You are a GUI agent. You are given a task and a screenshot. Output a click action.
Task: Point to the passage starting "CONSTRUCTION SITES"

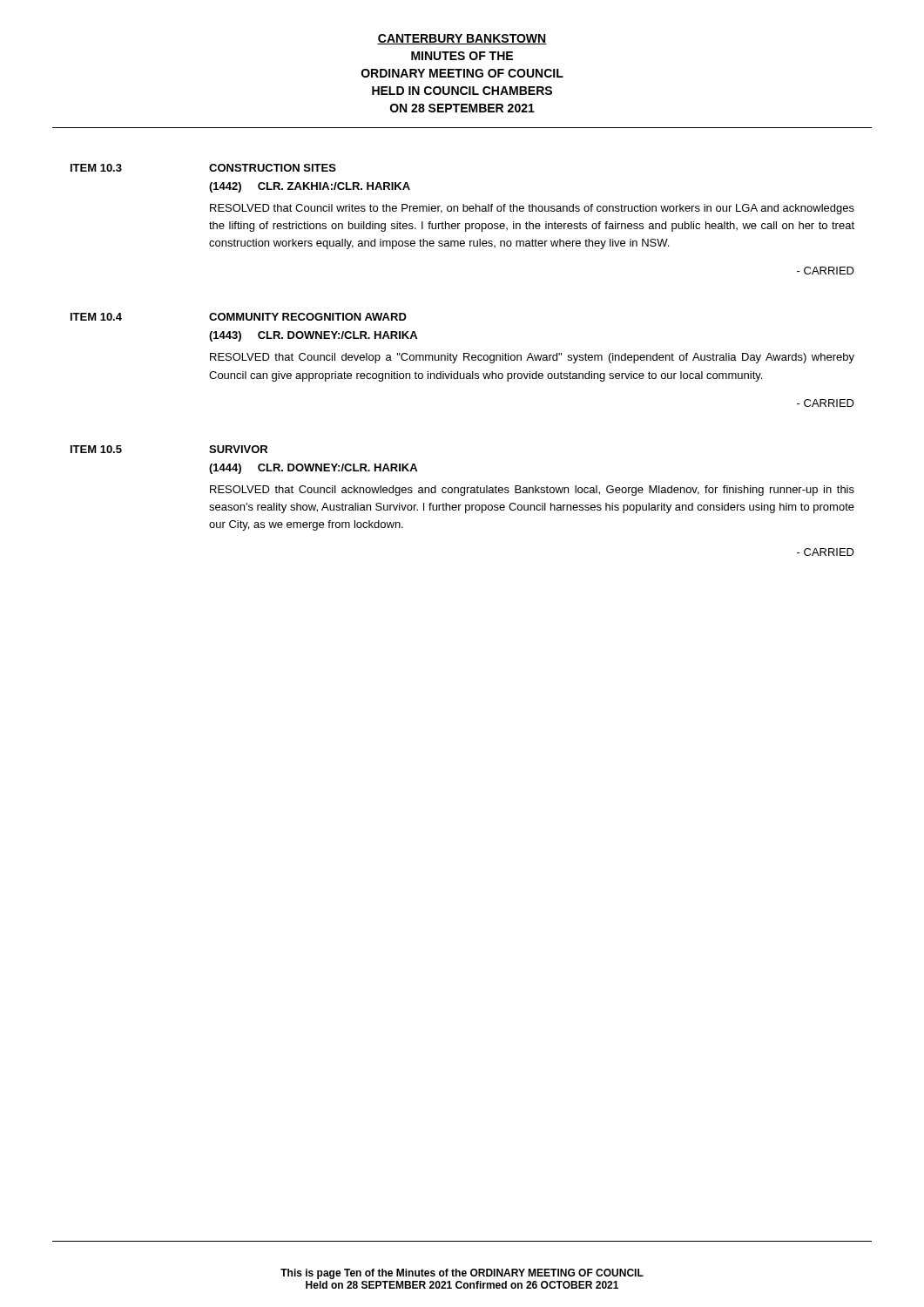273,168
